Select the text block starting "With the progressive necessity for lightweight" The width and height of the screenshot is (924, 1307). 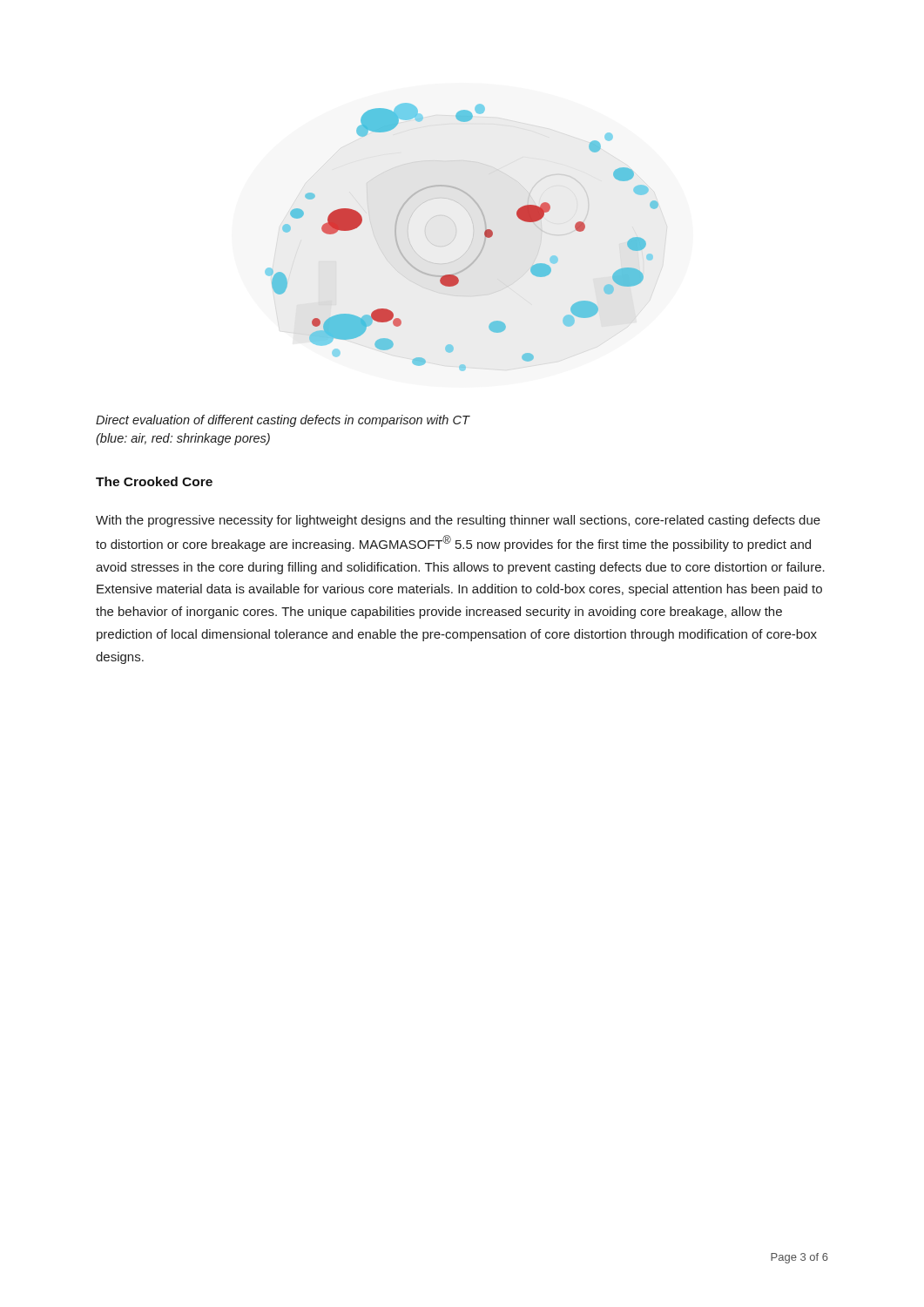pyautogui.click(x=461, y=588)
